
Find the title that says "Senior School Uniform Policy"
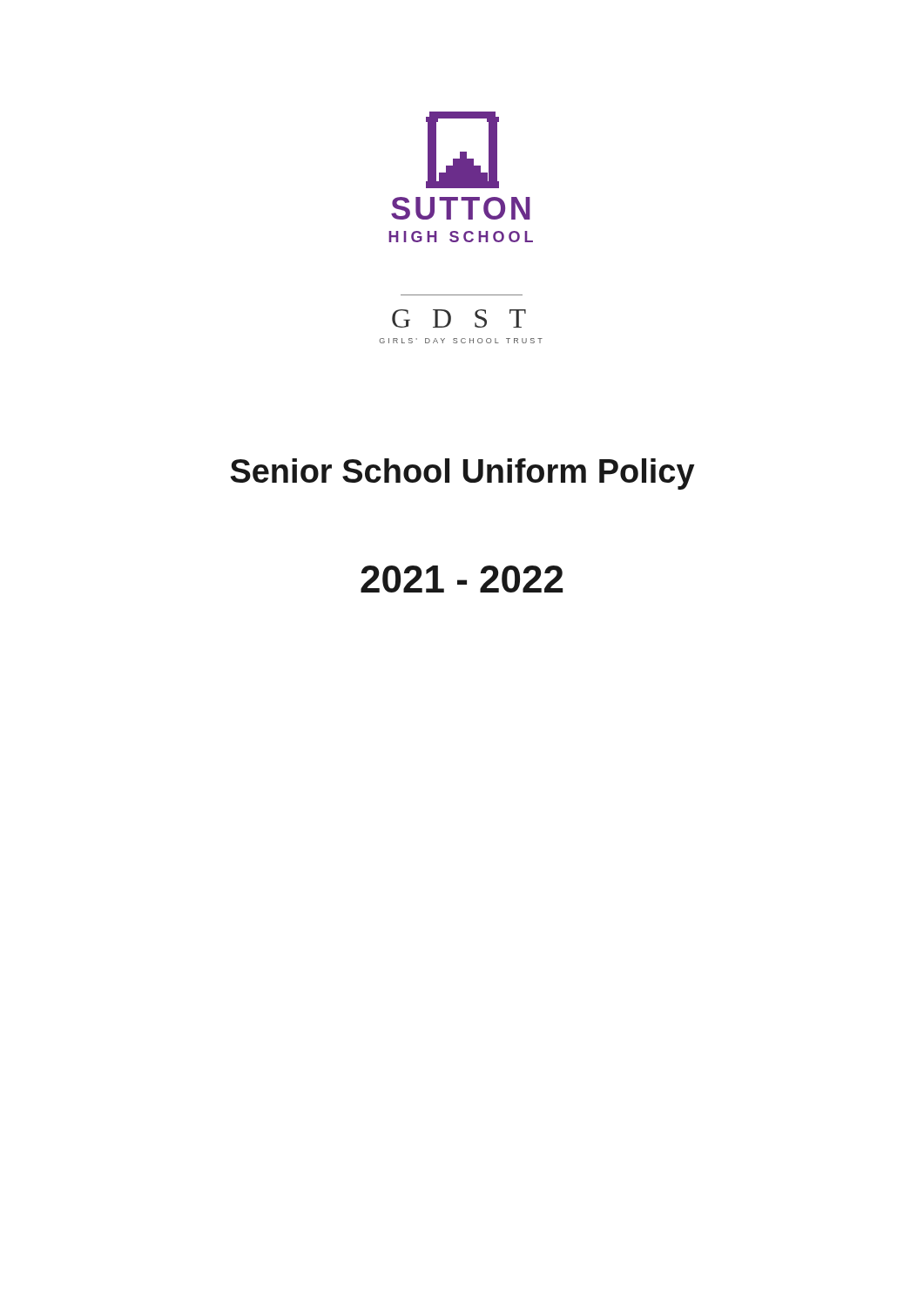[x=462, y=472]
